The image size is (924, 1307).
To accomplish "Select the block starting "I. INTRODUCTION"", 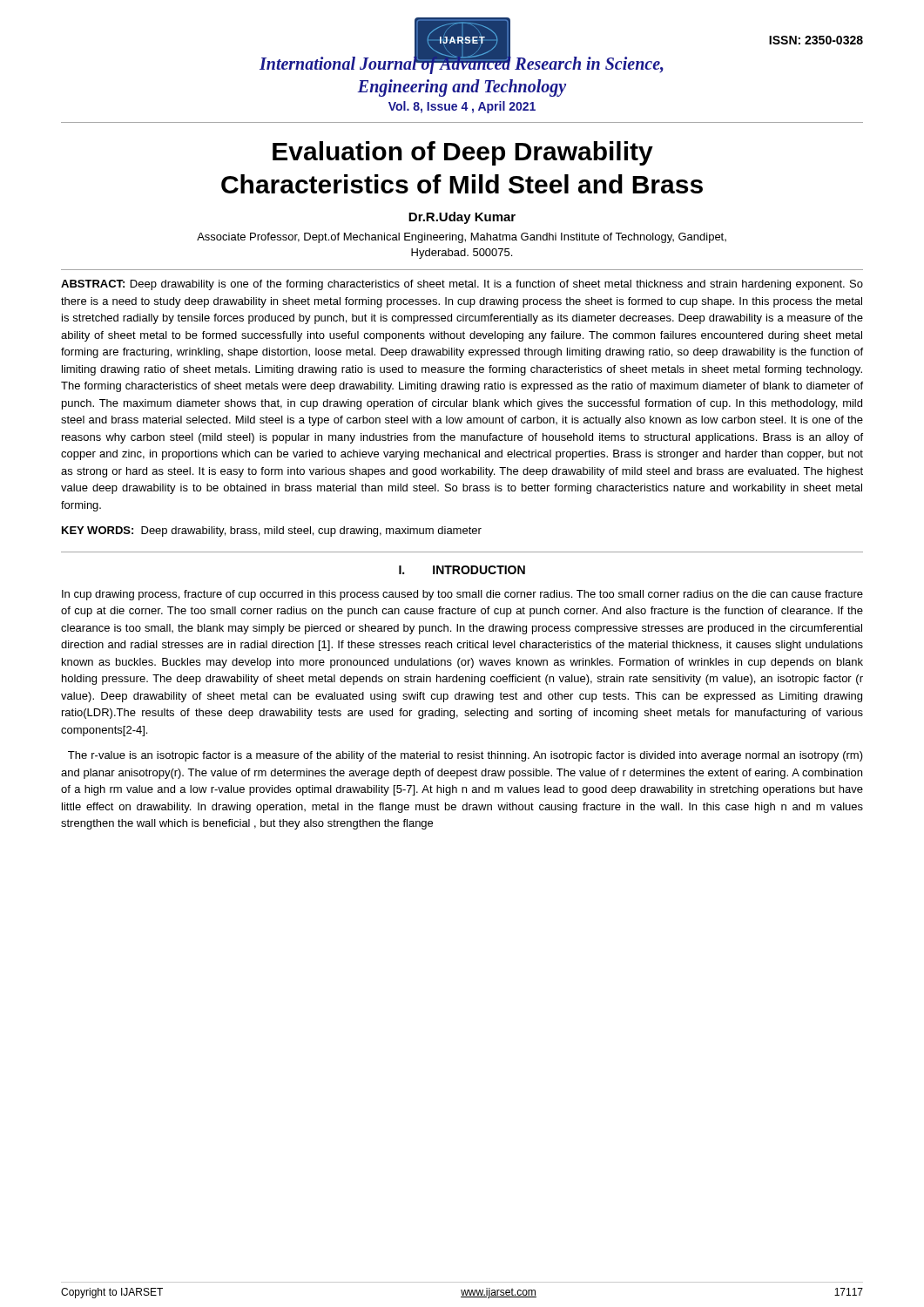I will 462,570.
